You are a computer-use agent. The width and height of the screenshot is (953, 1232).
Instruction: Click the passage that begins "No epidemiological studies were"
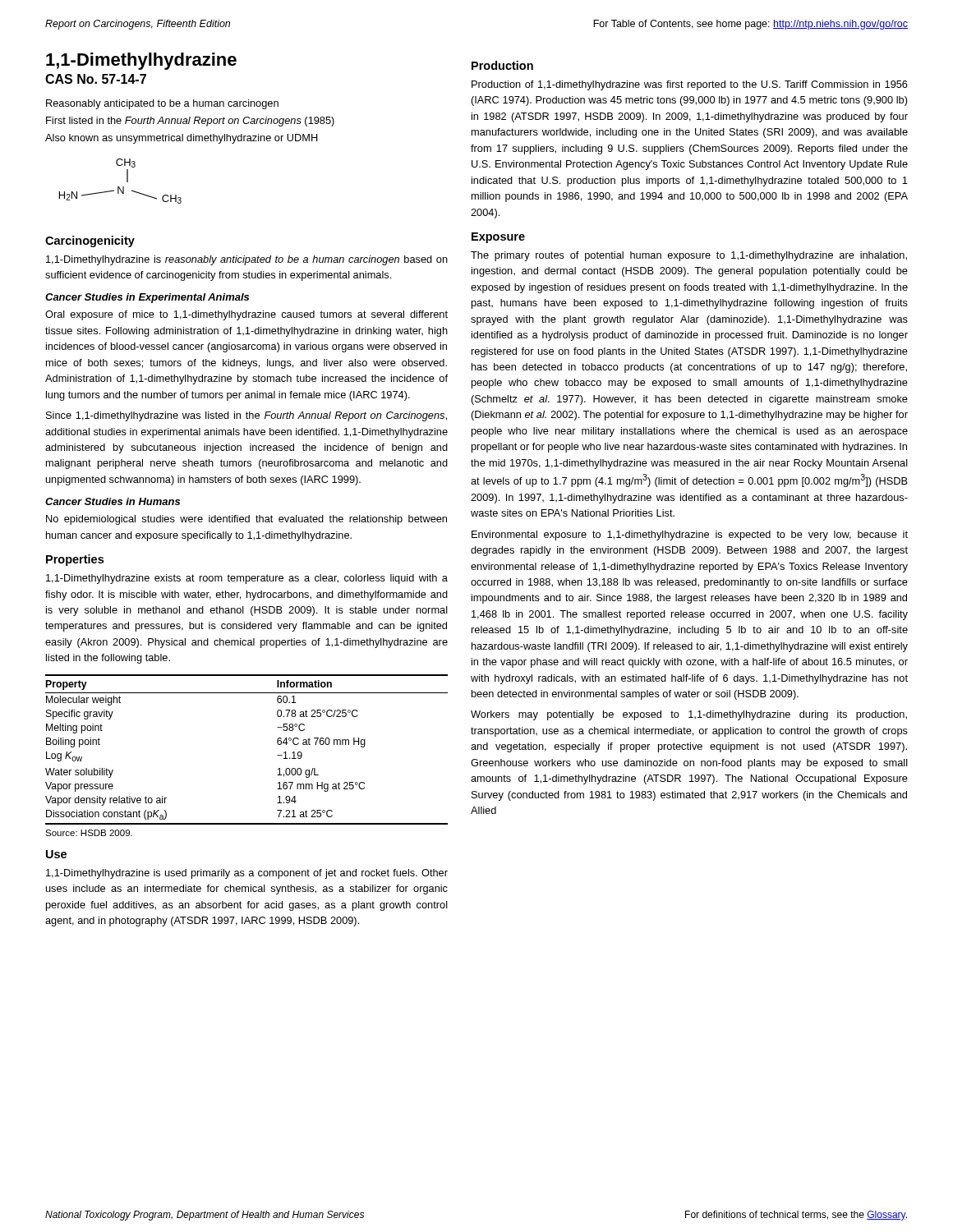[x=246, y=527]
